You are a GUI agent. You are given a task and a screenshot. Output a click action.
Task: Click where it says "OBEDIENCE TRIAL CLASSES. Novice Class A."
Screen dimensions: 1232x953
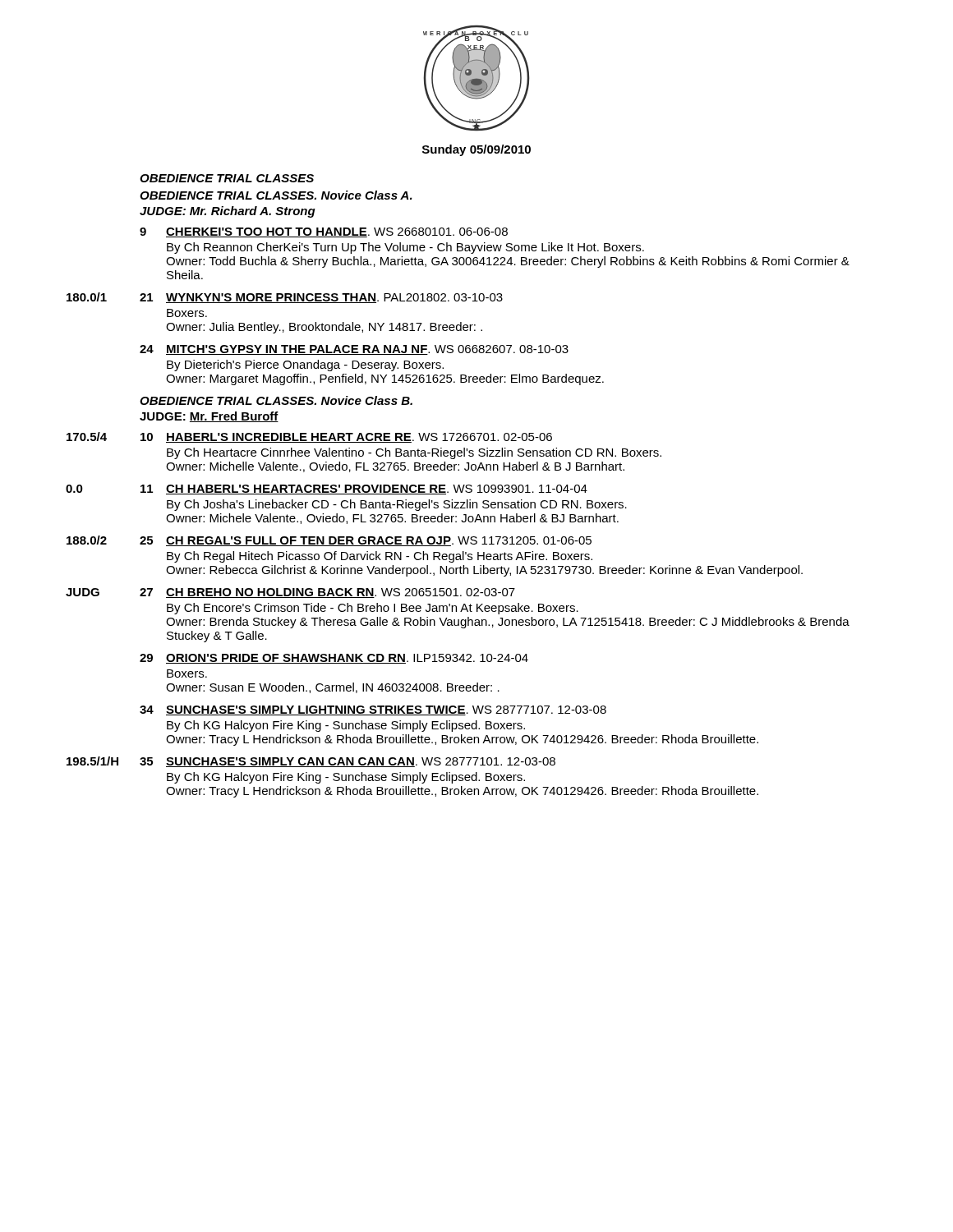point(276,195)
